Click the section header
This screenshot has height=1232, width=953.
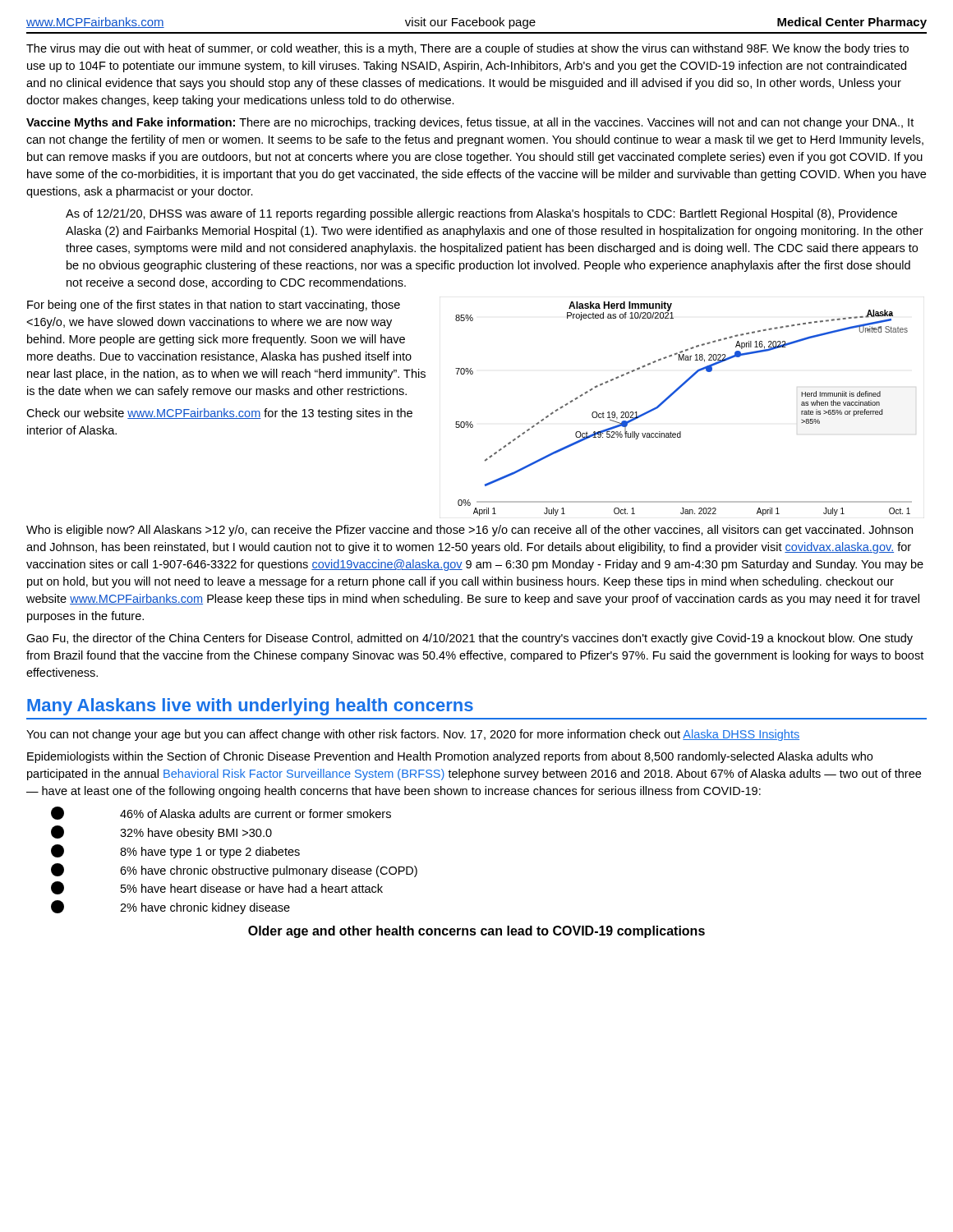[x=250, y=705]
